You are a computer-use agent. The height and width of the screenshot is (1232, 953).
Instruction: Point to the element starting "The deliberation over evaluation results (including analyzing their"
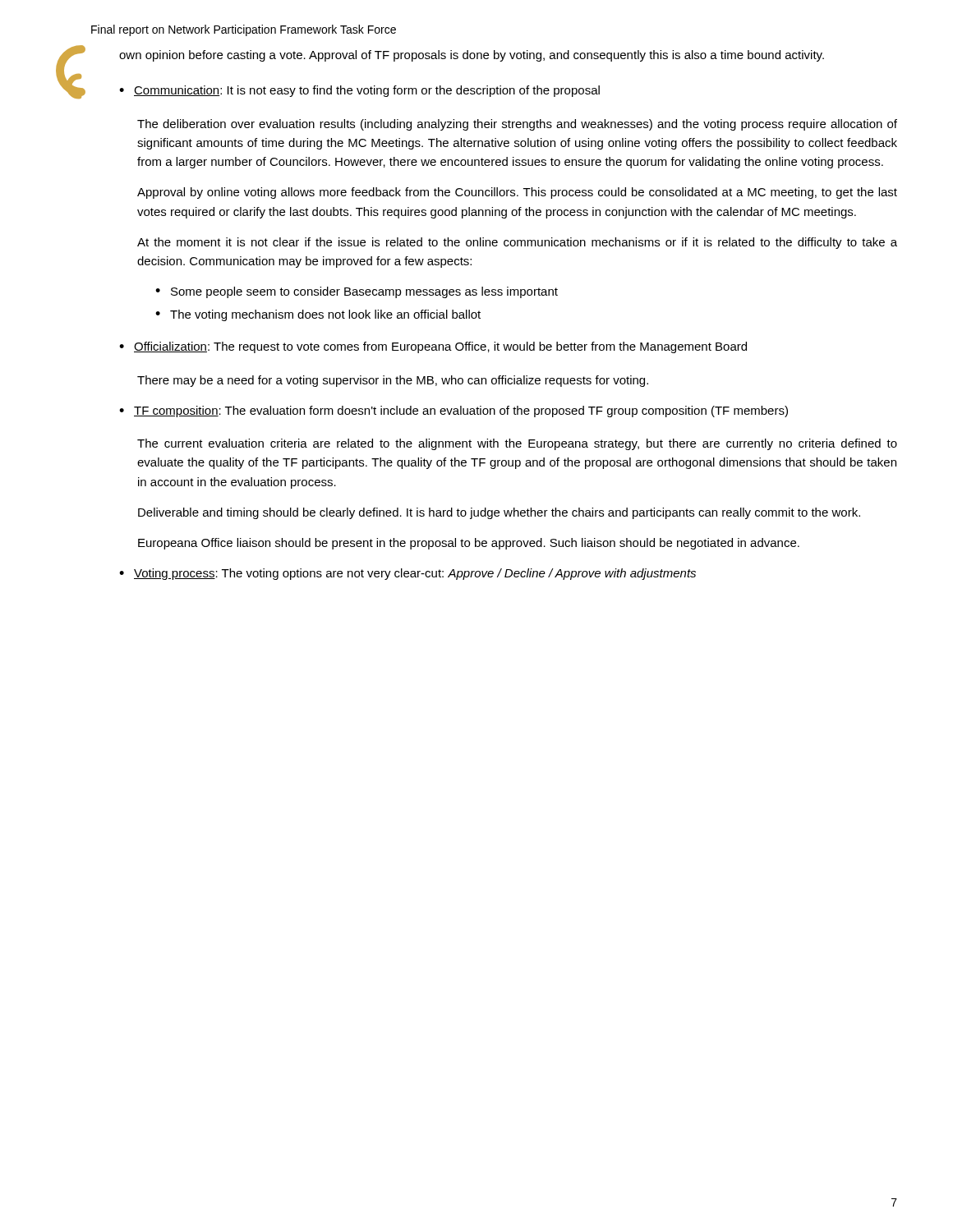pos(517,142)
